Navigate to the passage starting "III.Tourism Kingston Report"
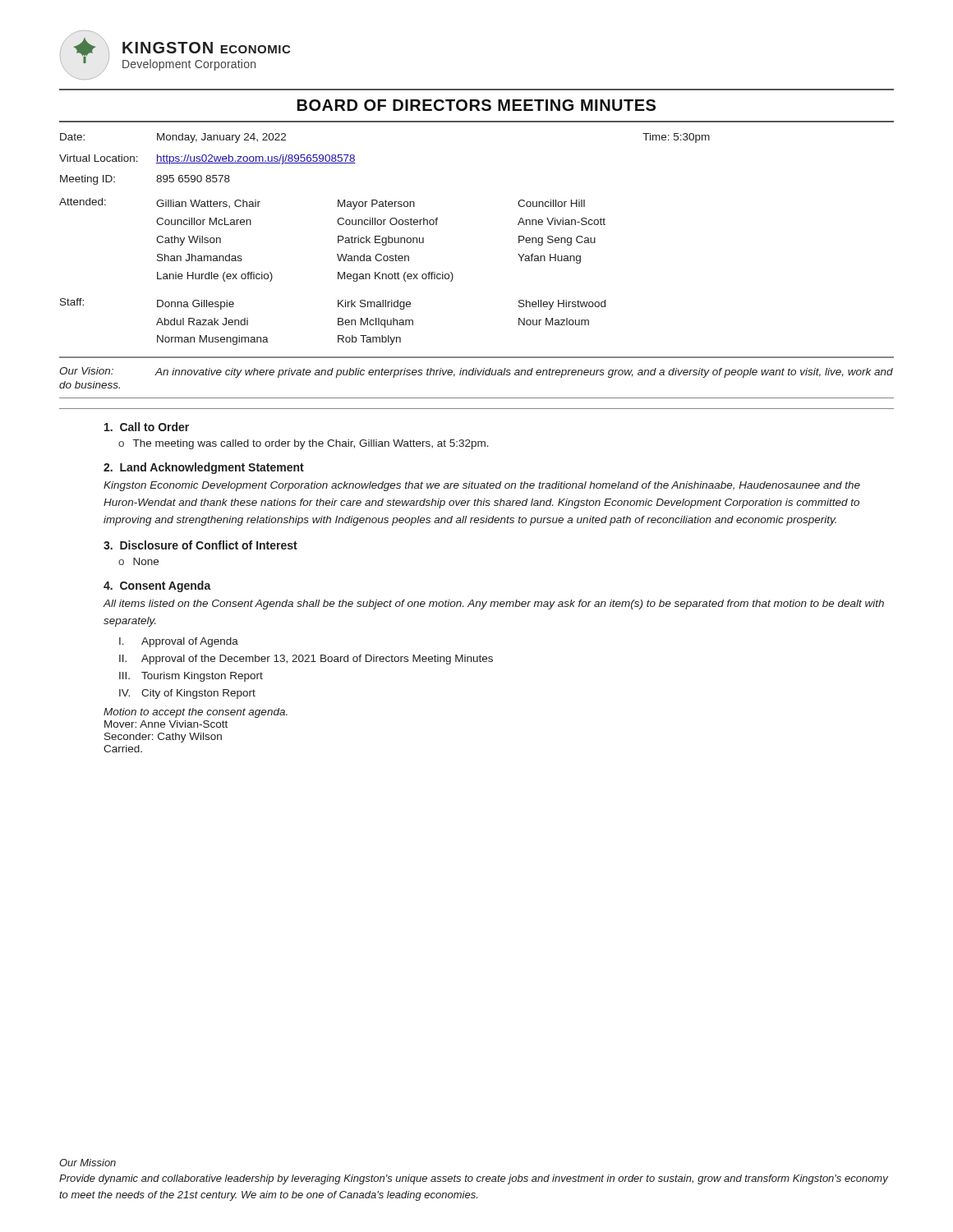The height and width of the screenshot is (1232, 953). click(191, 677)
